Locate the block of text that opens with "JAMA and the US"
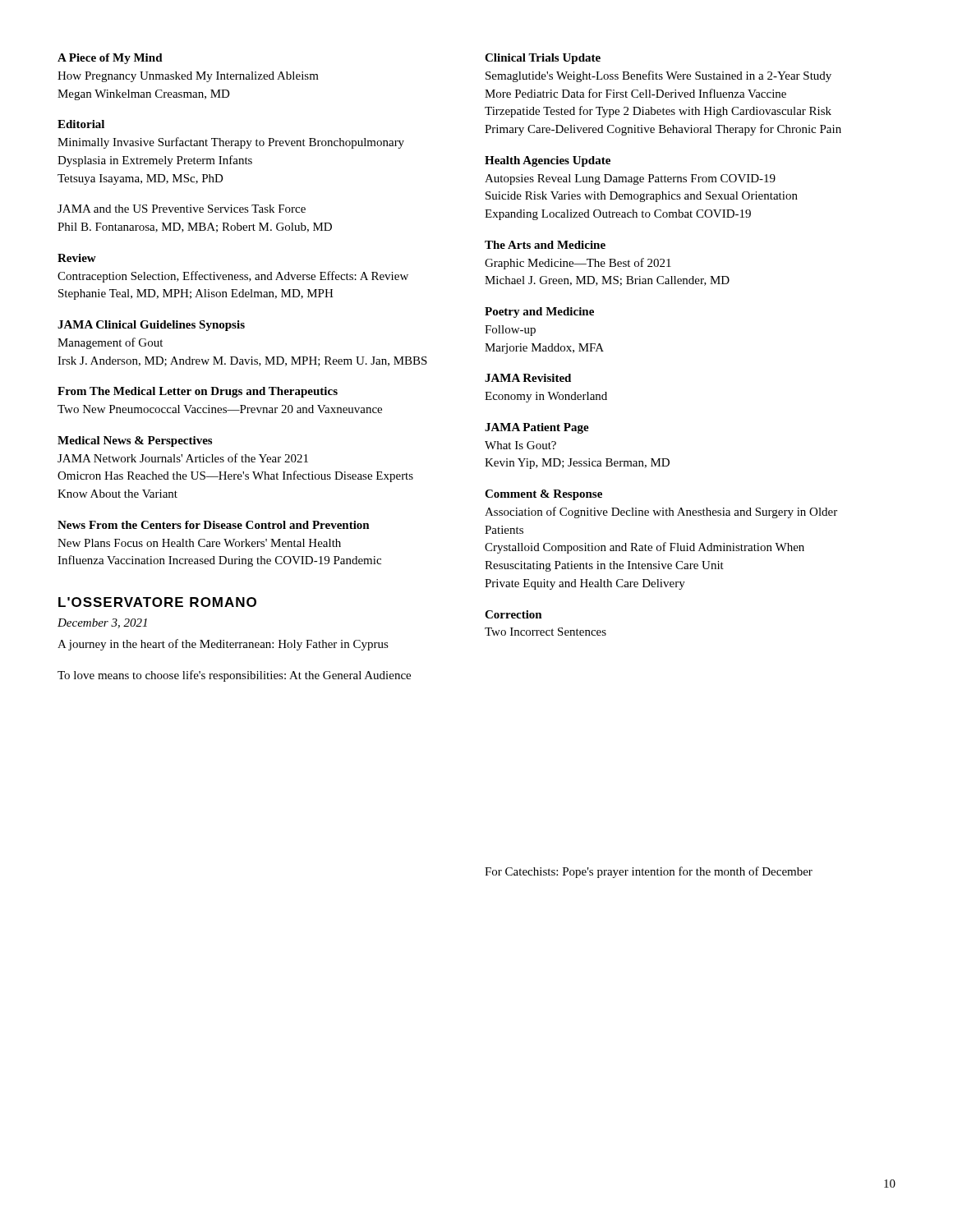This screenshot has height=1232, width=953. 246,218
